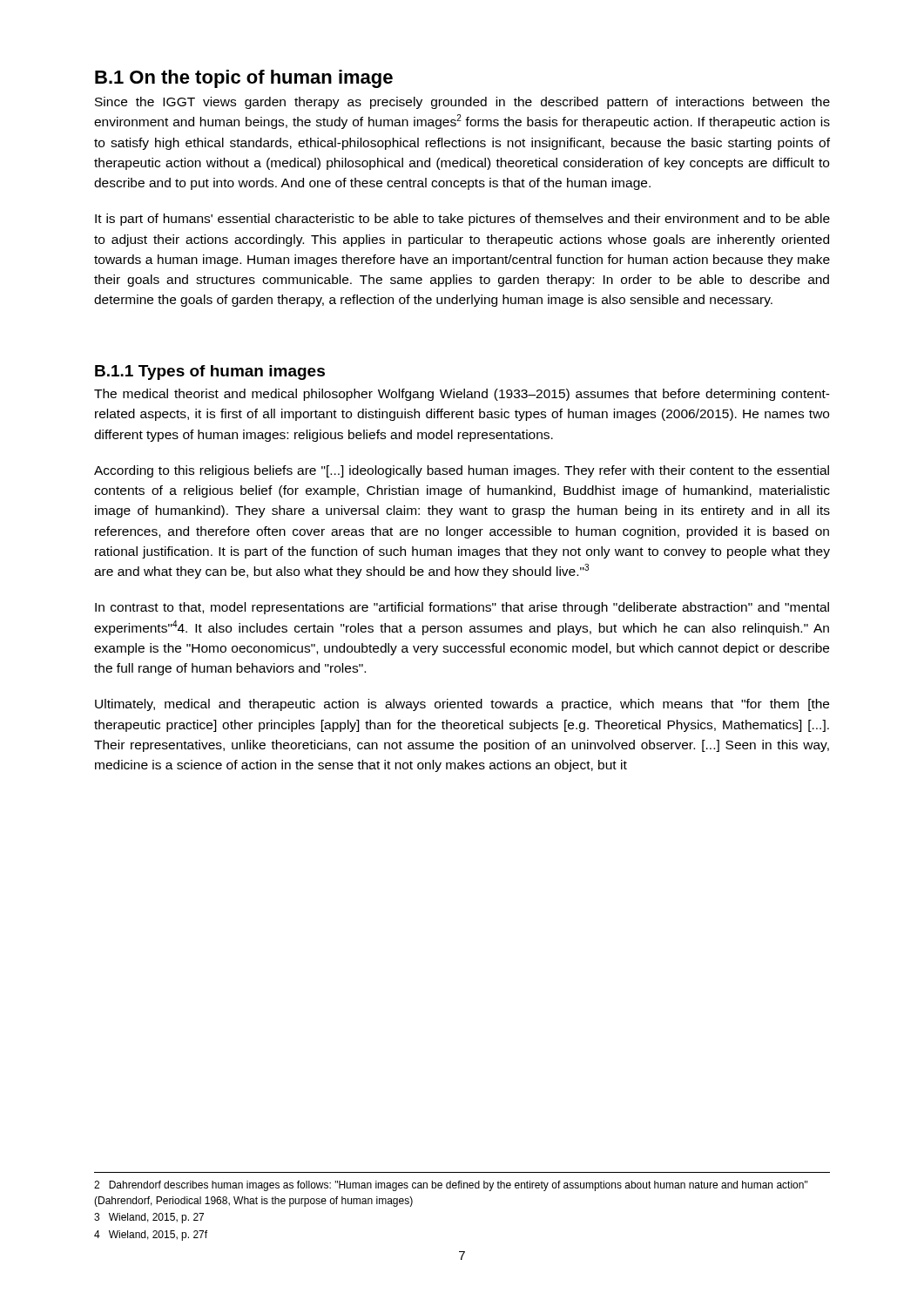Select a section header
Image resolution: width=924 pixels, height=1307 pixels.
tap(210, 370)
